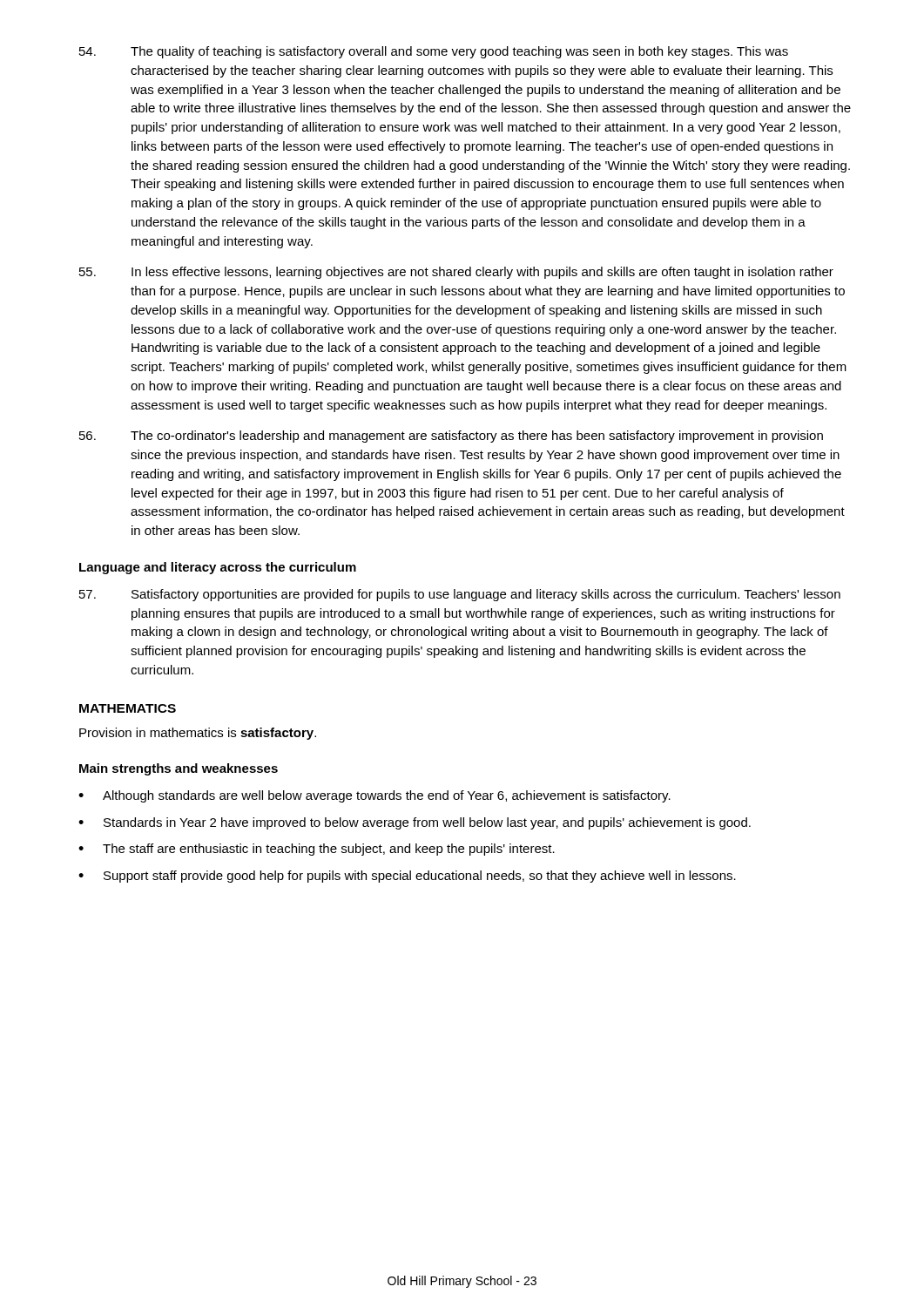Screen dimensions: 1307x924
Task: Click on the region starting "57. Satisfactory opportunities are provided for pupils to"
Action: [466, 632]
